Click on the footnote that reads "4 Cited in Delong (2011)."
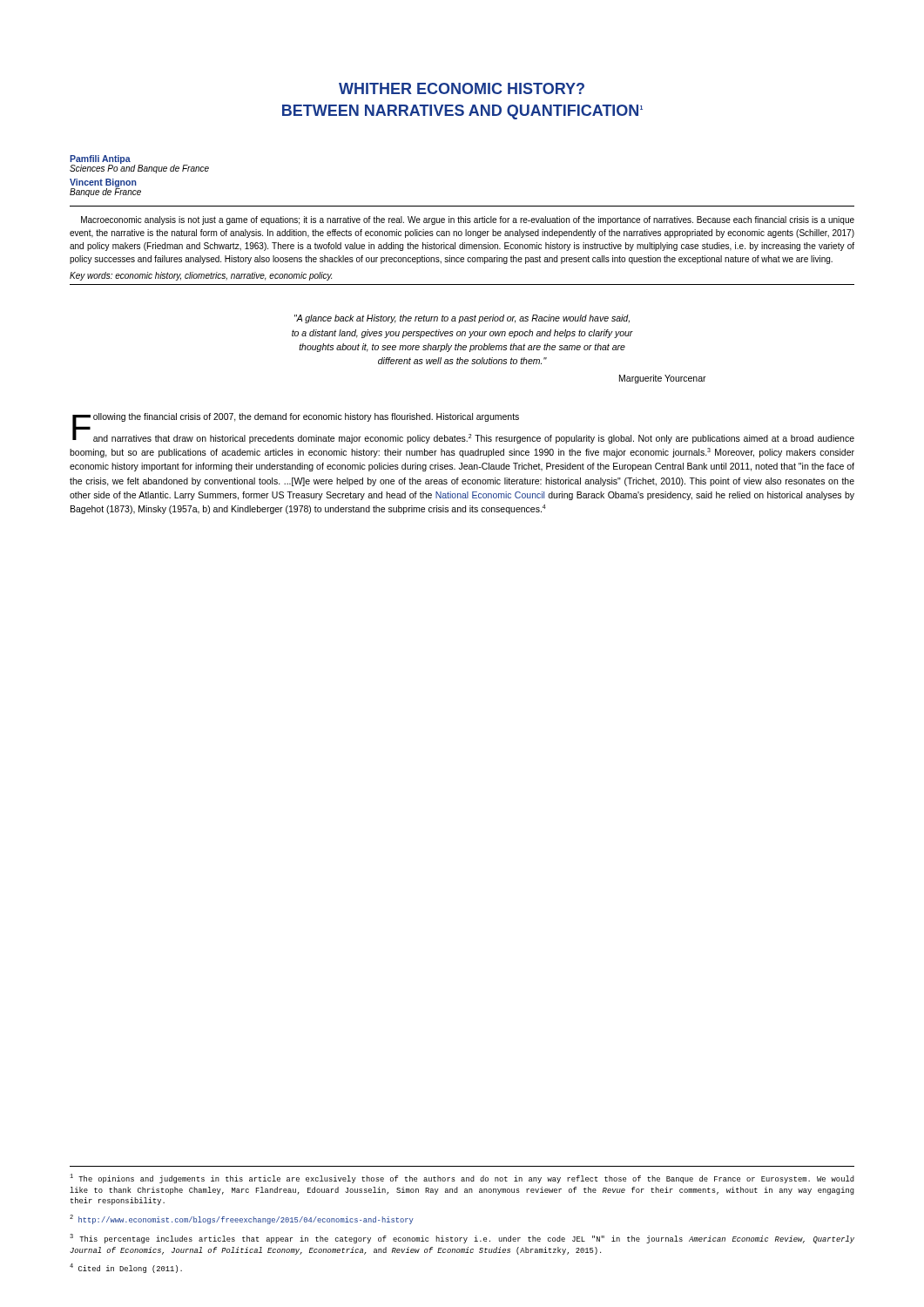The image size is (924, 1307). [127, 1268]
